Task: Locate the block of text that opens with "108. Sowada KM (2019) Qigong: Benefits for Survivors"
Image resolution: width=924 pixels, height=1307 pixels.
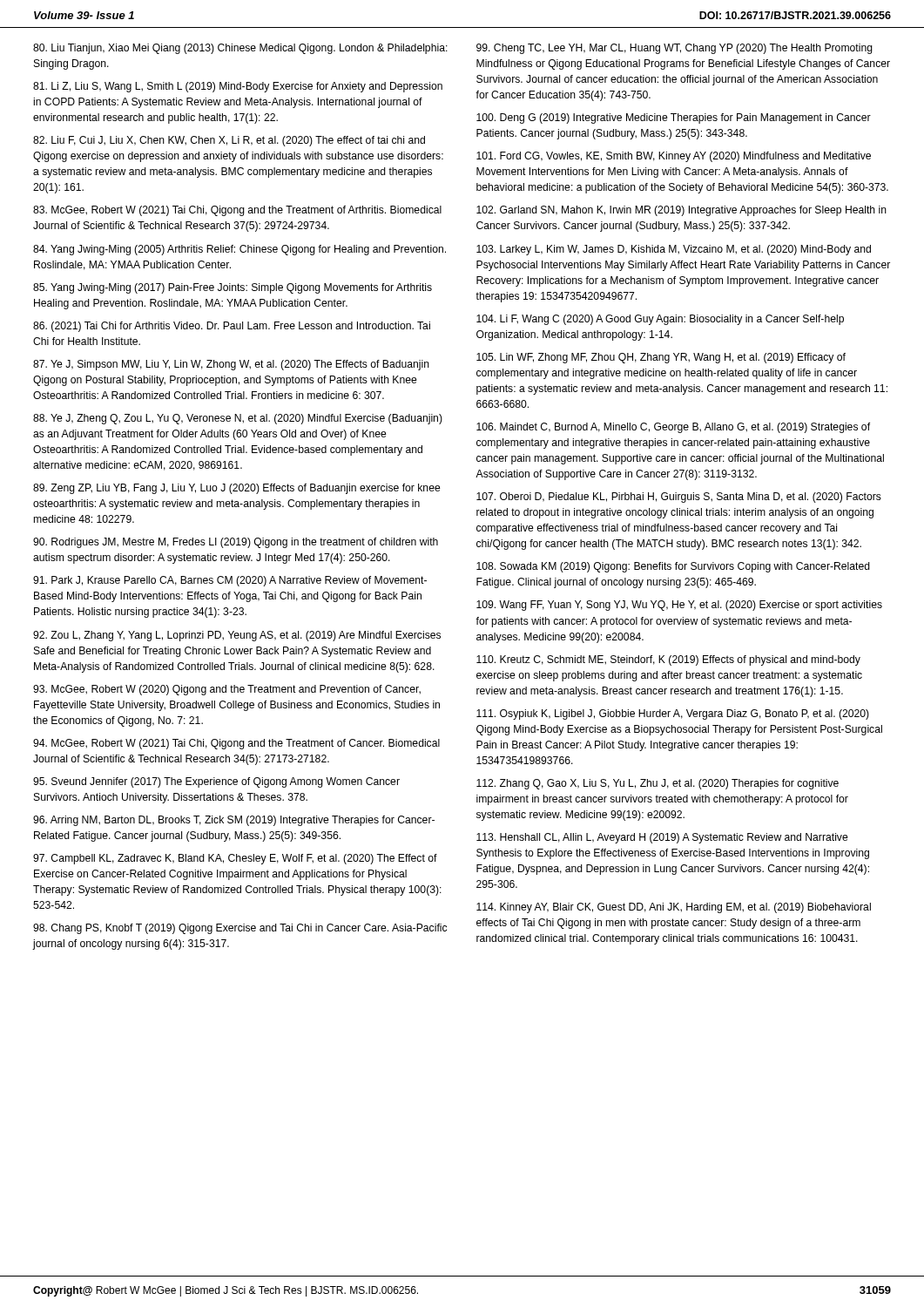Action: click(x=673, y=575)
